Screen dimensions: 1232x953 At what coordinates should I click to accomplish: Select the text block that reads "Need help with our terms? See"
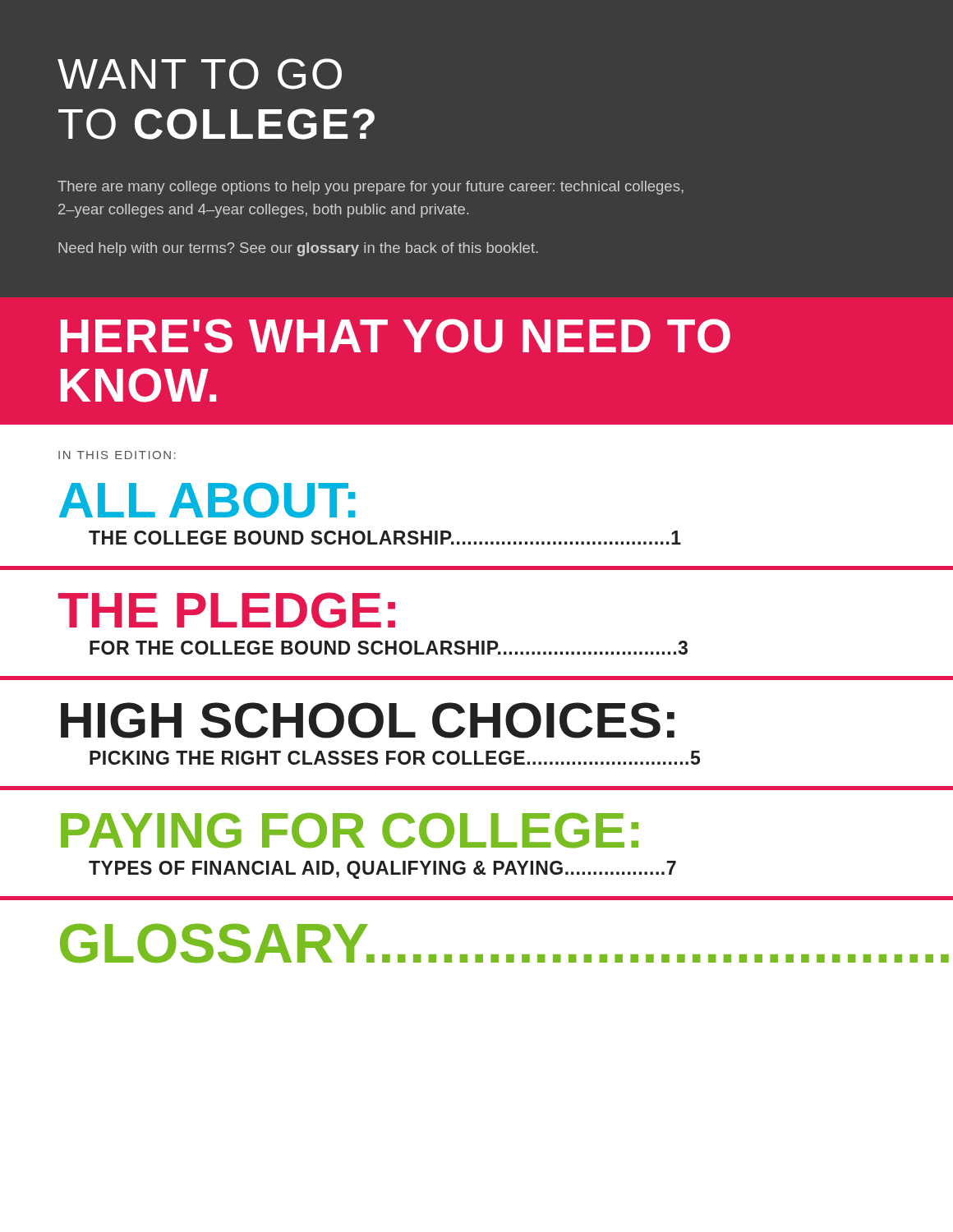(x=298, y=248)
